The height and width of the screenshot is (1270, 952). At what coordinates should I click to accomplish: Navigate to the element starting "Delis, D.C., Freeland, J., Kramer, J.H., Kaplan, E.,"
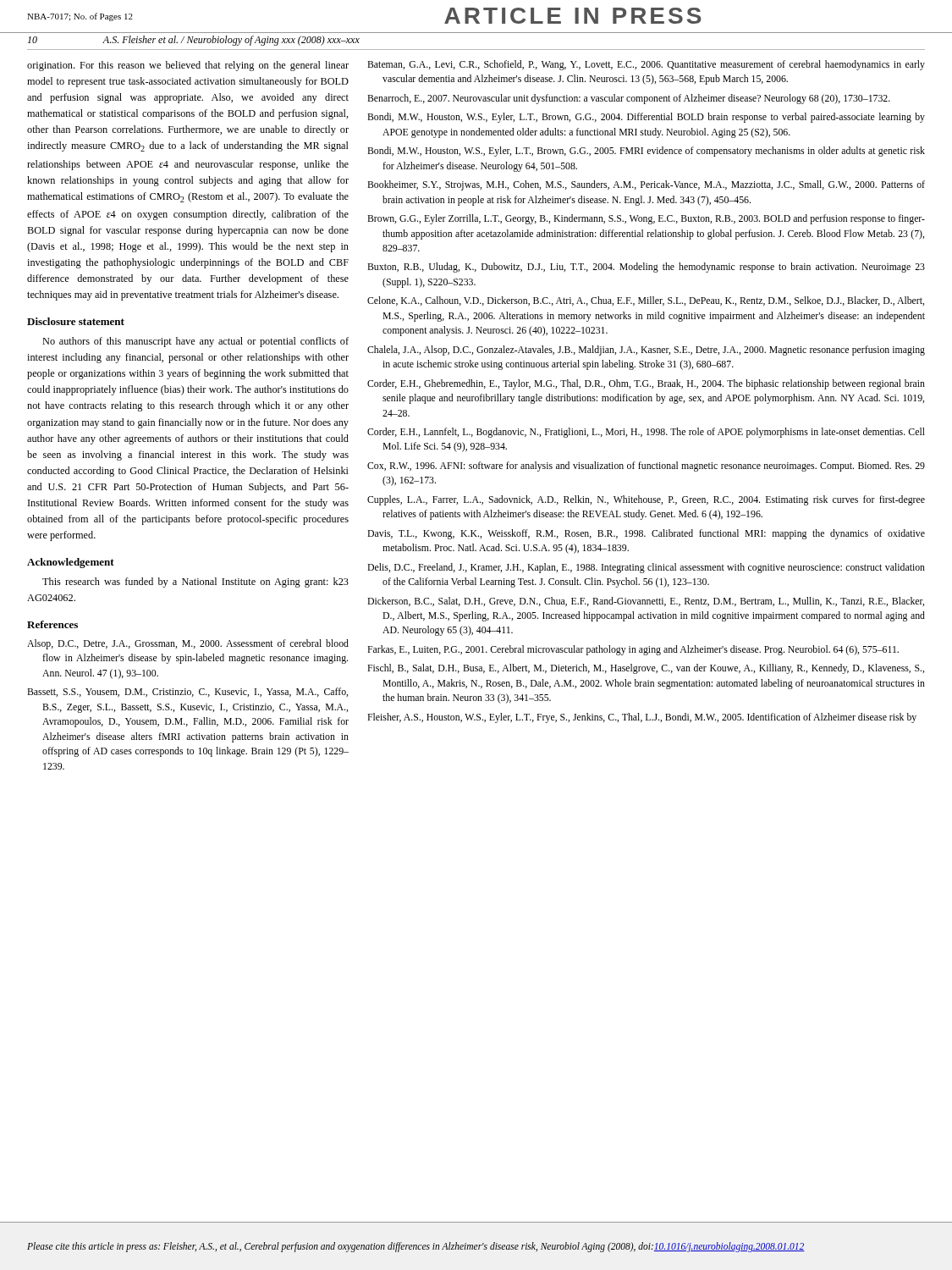click(x=646, y=574)
